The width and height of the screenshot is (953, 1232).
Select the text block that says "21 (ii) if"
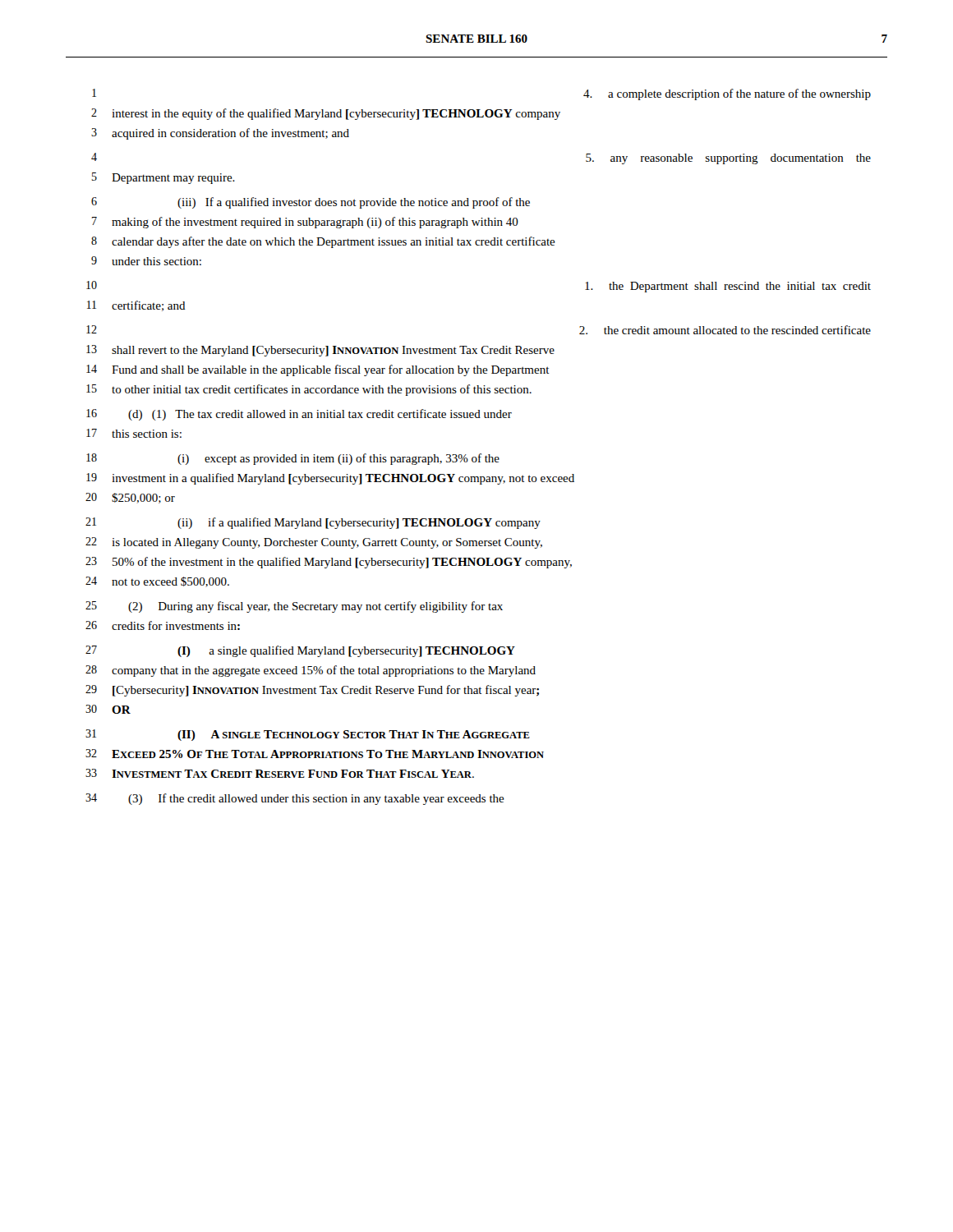click(x=476, y=552)
